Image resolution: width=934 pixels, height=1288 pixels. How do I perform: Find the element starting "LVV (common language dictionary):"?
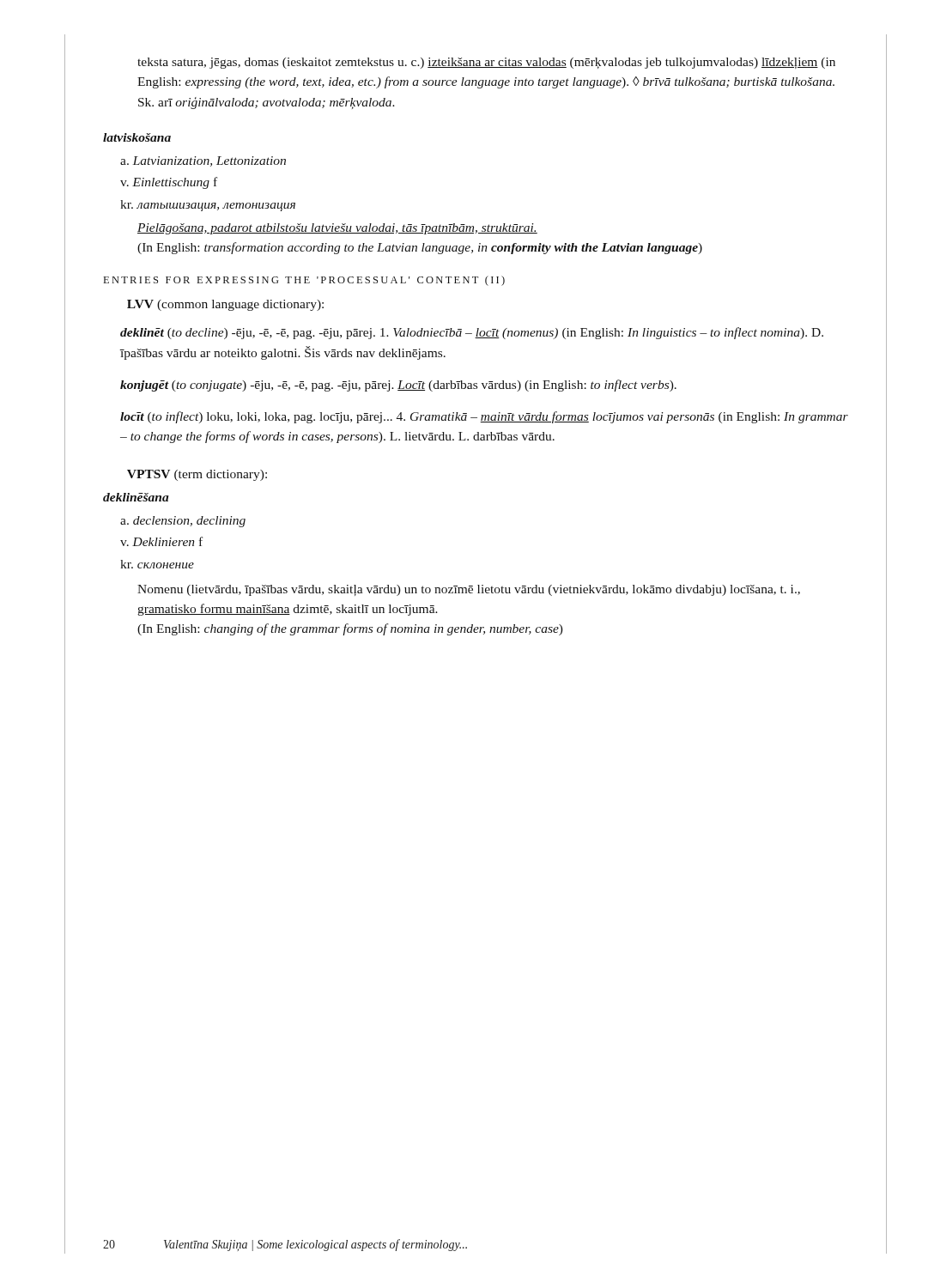223,304
